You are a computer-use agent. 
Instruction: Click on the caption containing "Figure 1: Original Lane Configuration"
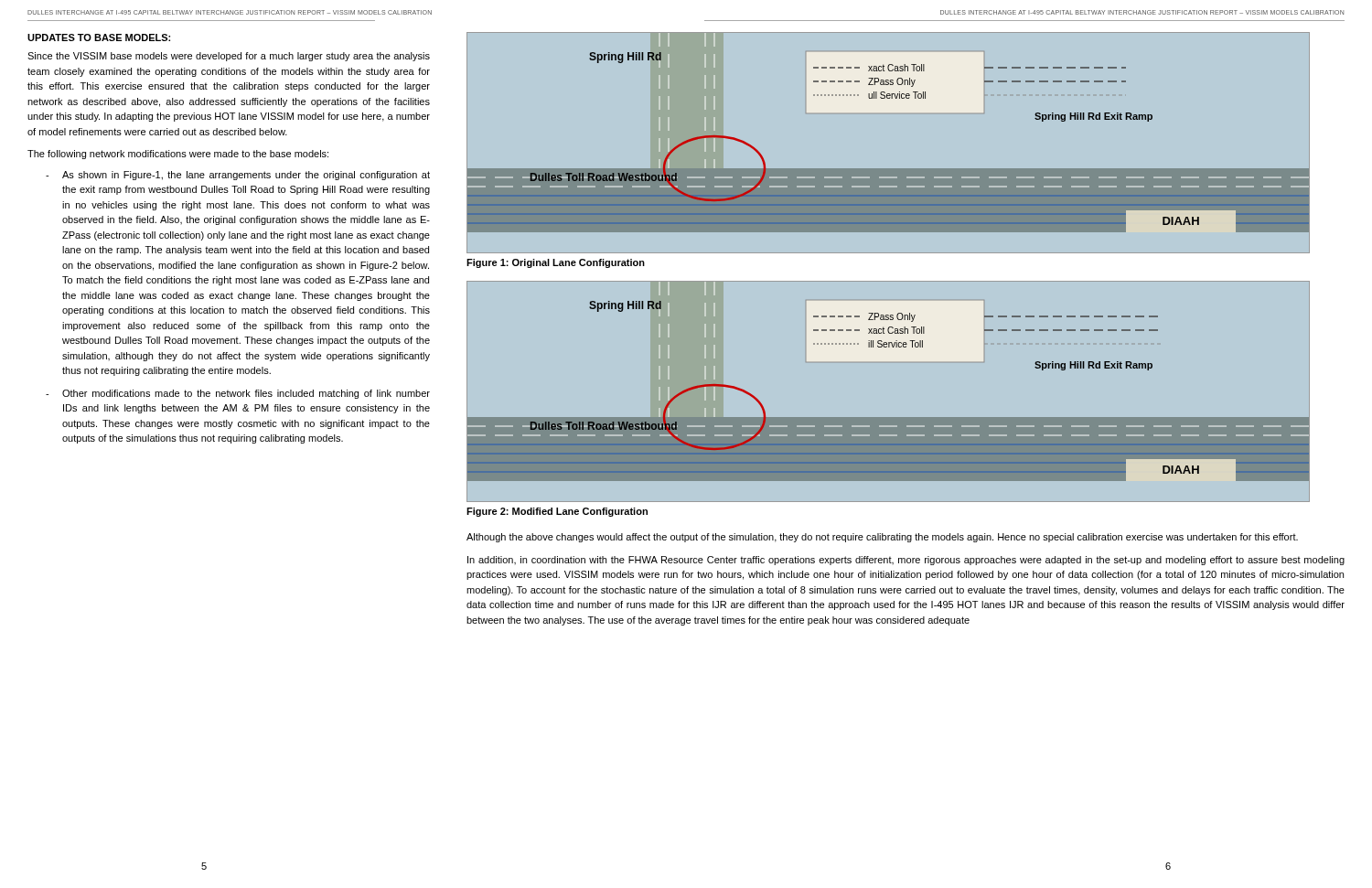556,262
